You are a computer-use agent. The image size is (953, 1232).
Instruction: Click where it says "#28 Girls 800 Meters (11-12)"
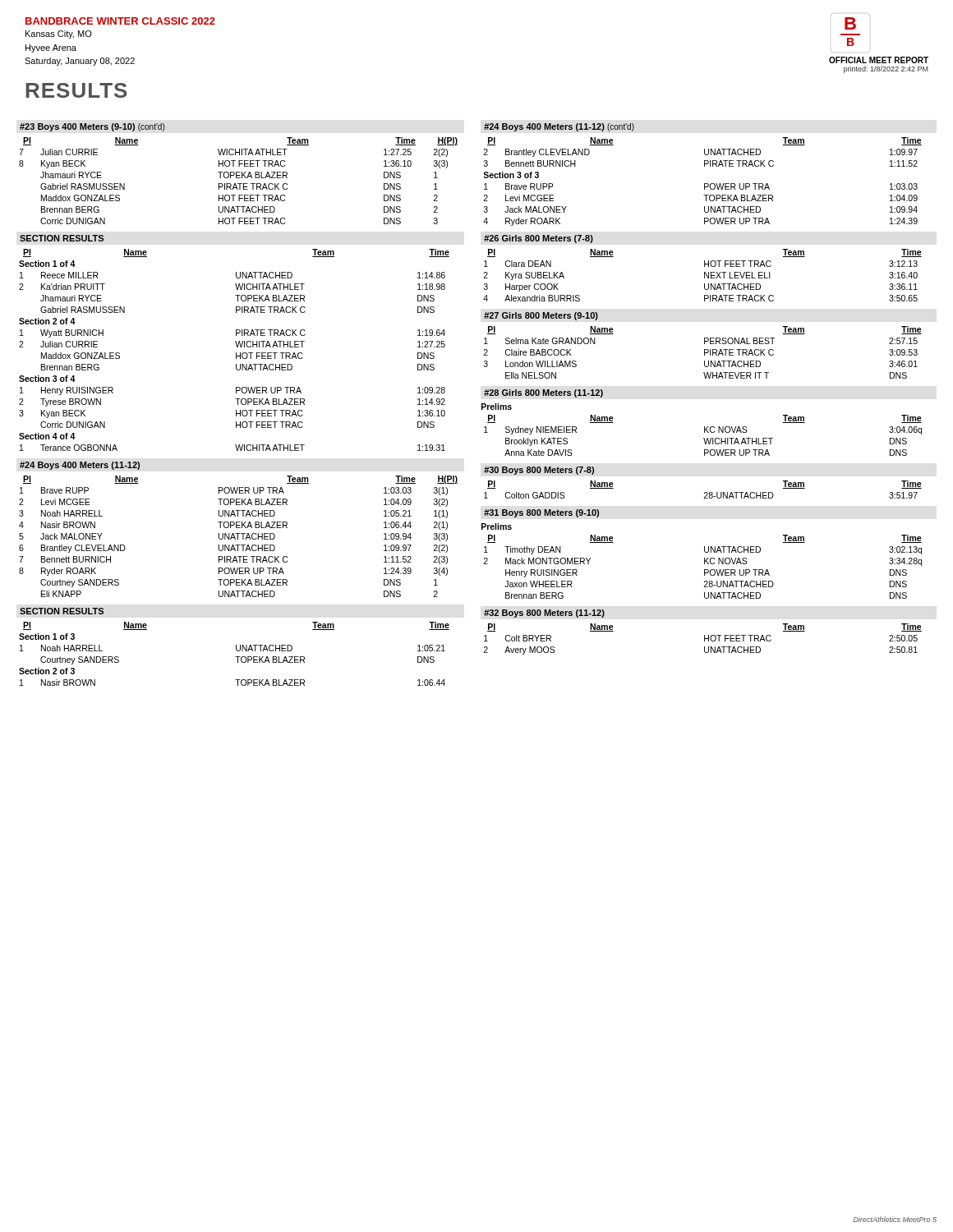click(x=544, y=393)
